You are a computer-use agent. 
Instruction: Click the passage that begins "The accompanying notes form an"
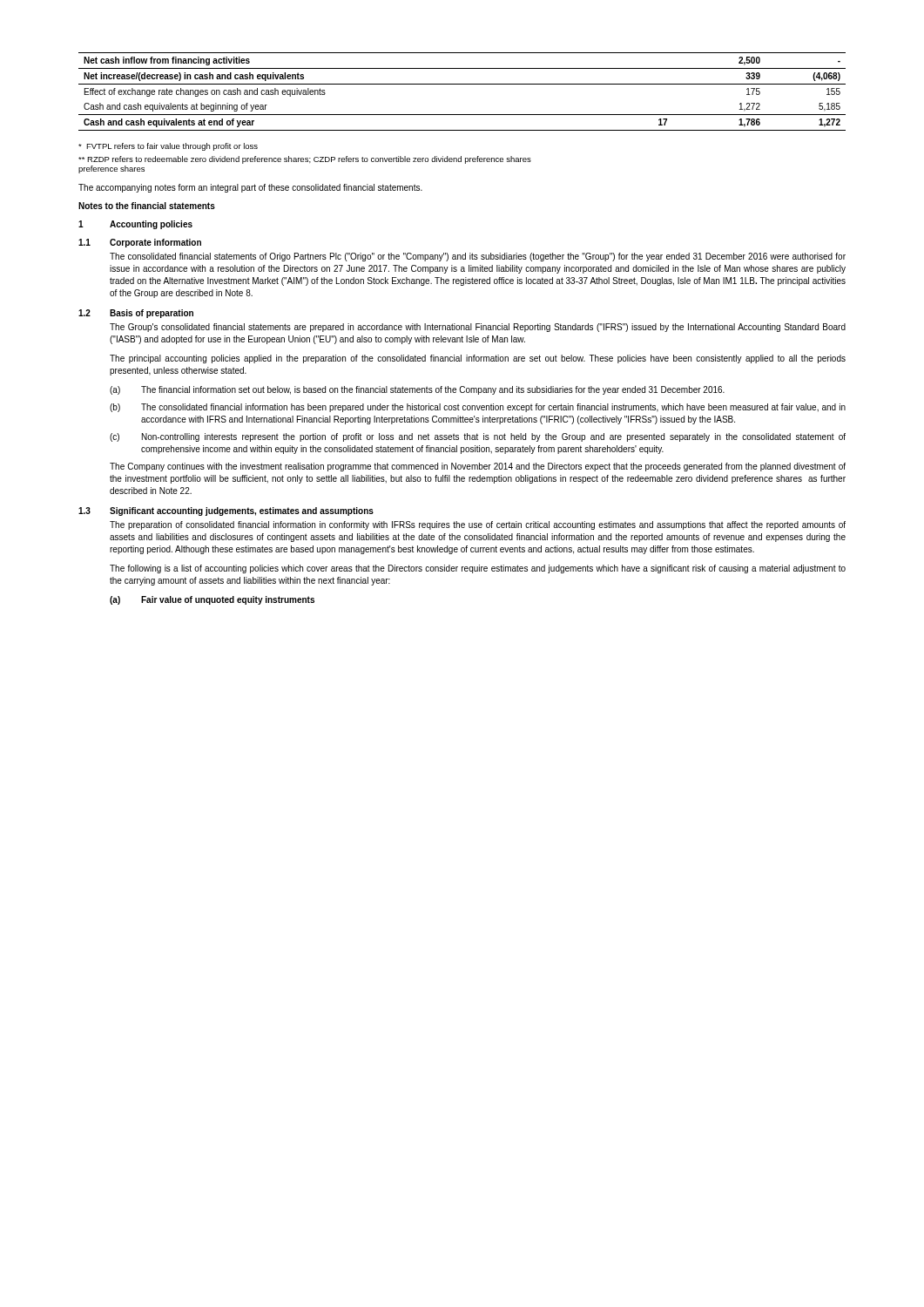click(250, 188)
